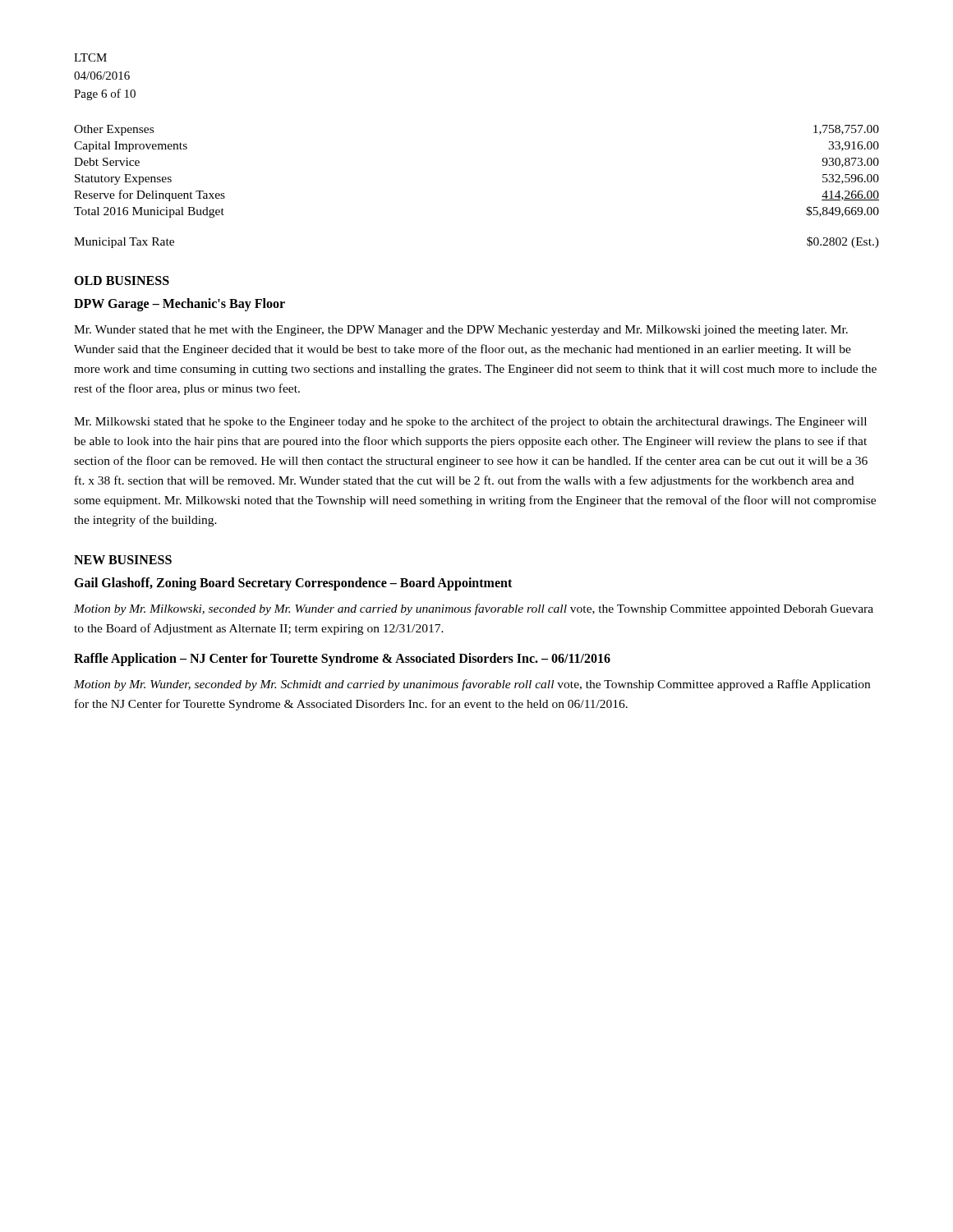The height and width of the screenshot is (1232, 953).
Task: Locate the section header containing "OLD BUSINESS"
Action: pyautogui.click(x=122, y=281)
